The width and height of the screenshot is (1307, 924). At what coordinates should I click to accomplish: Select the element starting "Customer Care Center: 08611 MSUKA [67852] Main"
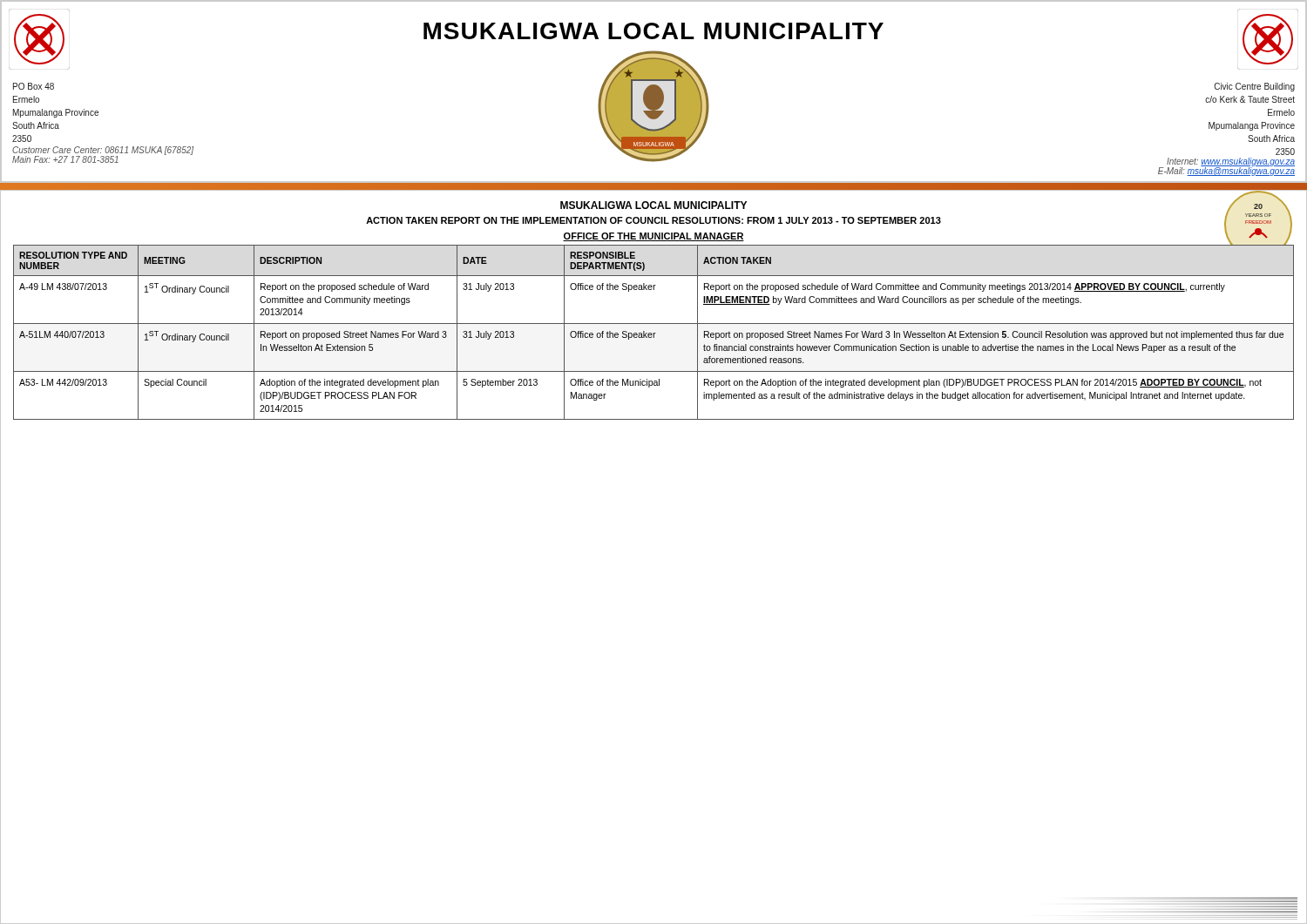coord(103,155)
